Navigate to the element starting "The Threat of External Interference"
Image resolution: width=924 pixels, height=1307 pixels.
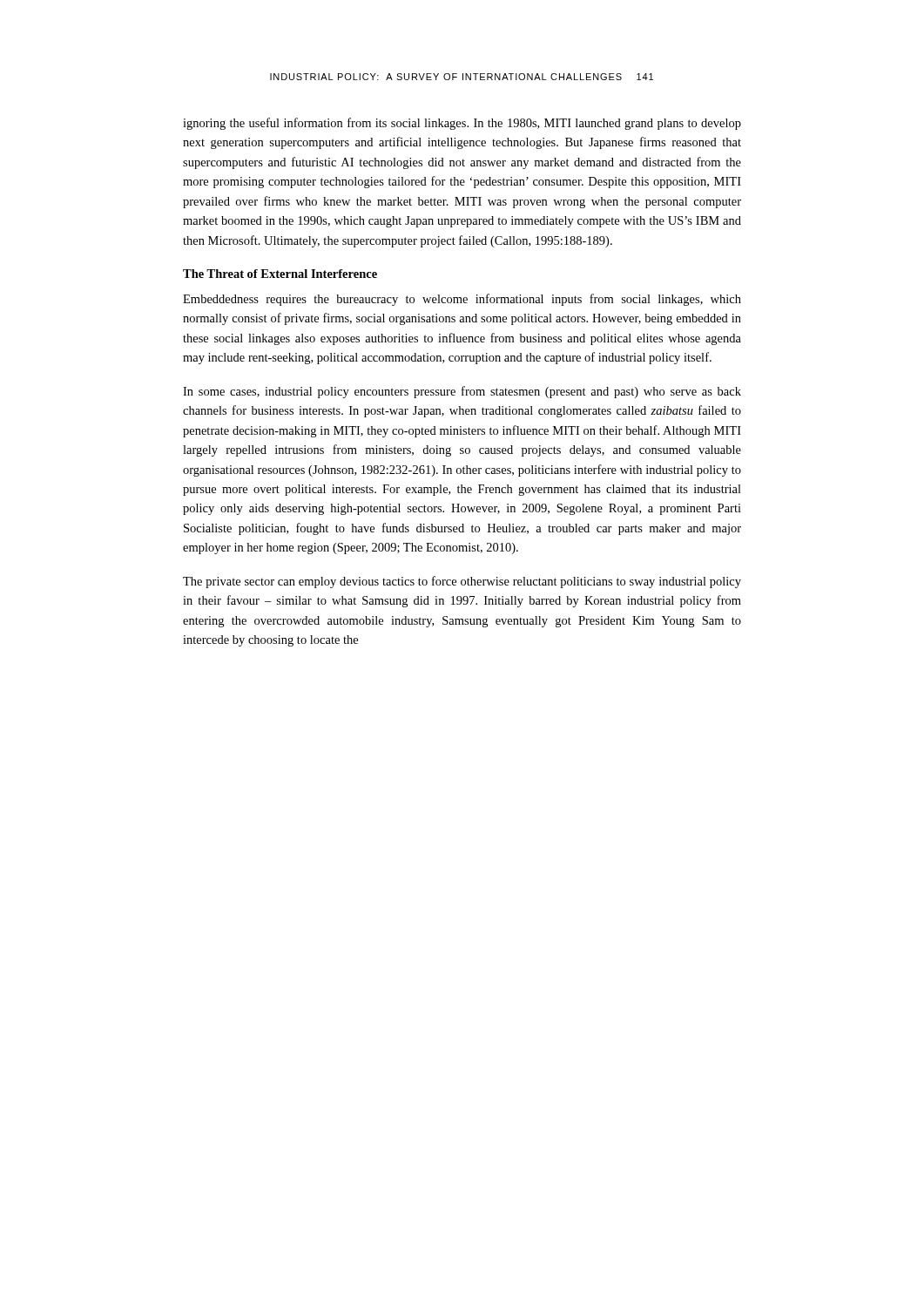pos(280,274)
